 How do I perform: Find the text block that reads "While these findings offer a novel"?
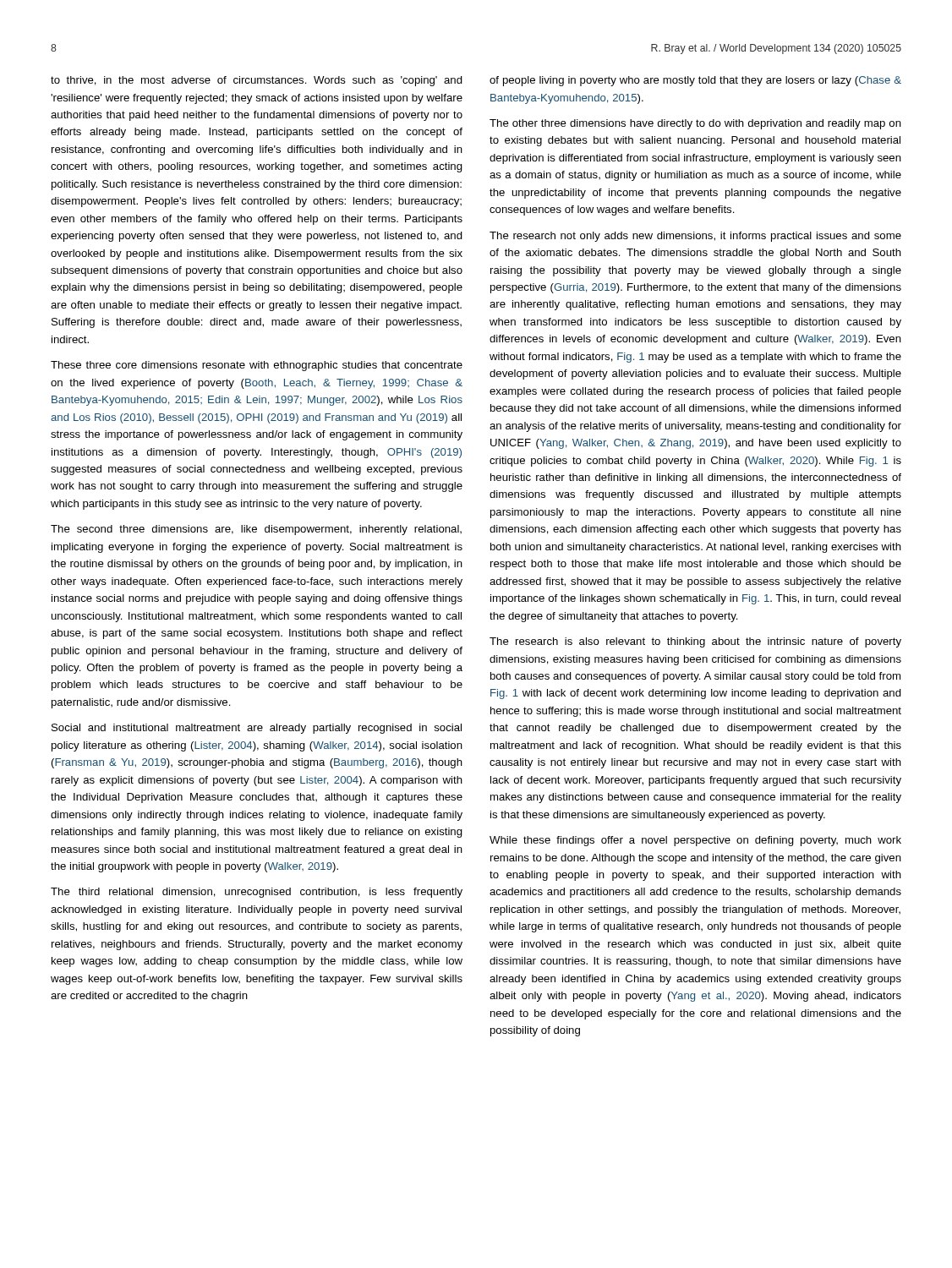click(x=695, y=936)
